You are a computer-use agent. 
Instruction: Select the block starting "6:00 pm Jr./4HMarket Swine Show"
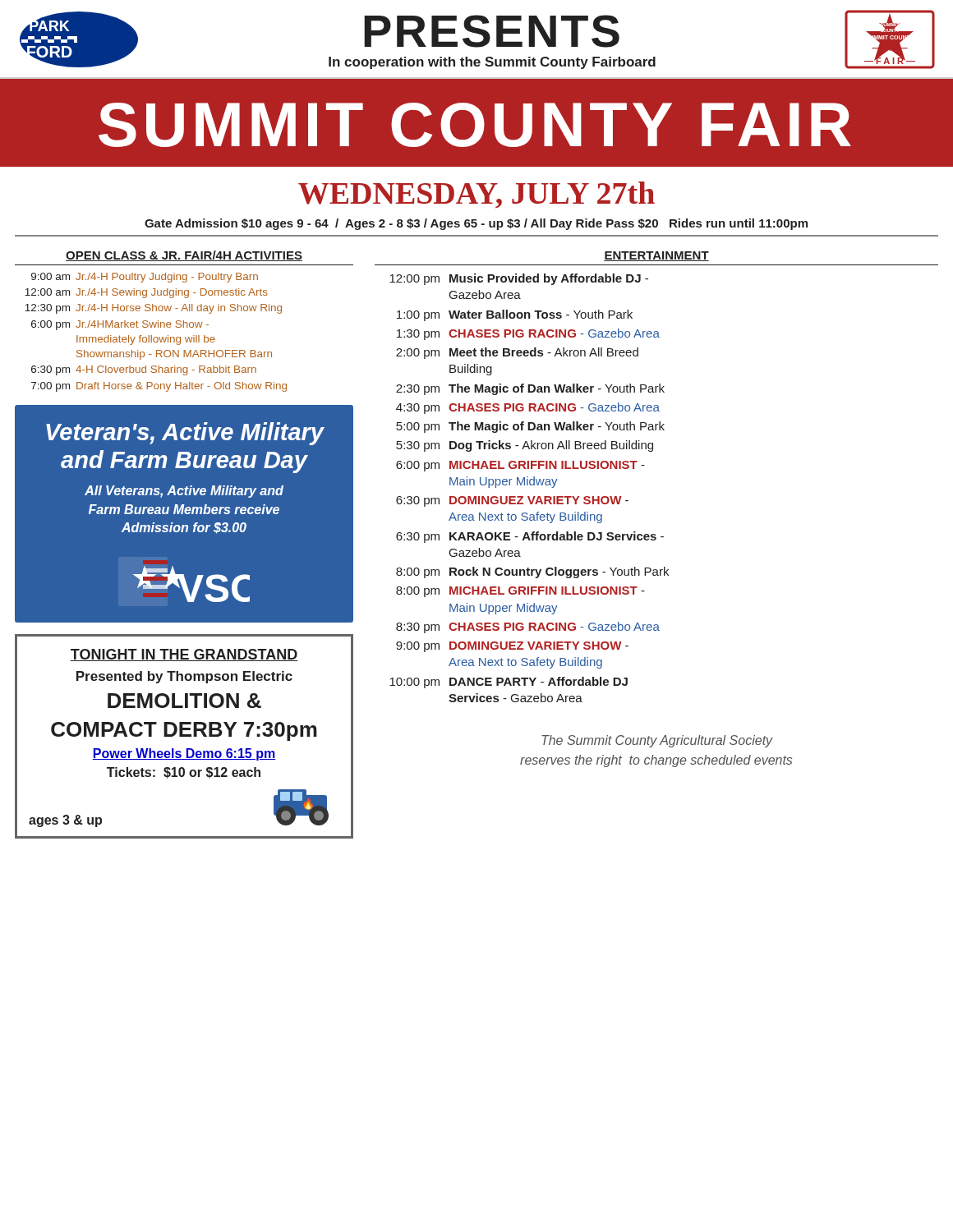[x=144, y=339]
